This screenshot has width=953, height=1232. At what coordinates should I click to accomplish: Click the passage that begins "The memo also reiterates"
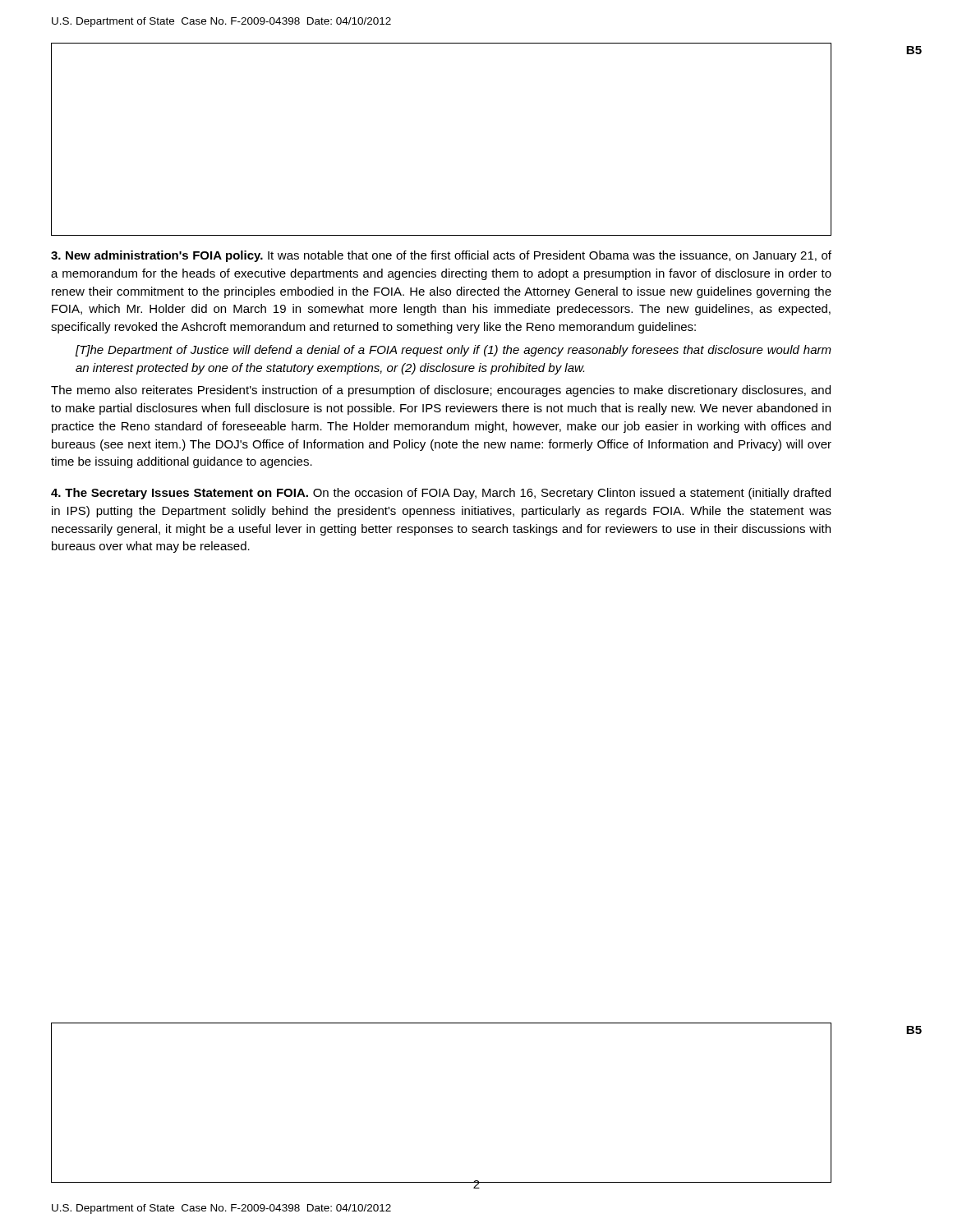coord(441,426)
